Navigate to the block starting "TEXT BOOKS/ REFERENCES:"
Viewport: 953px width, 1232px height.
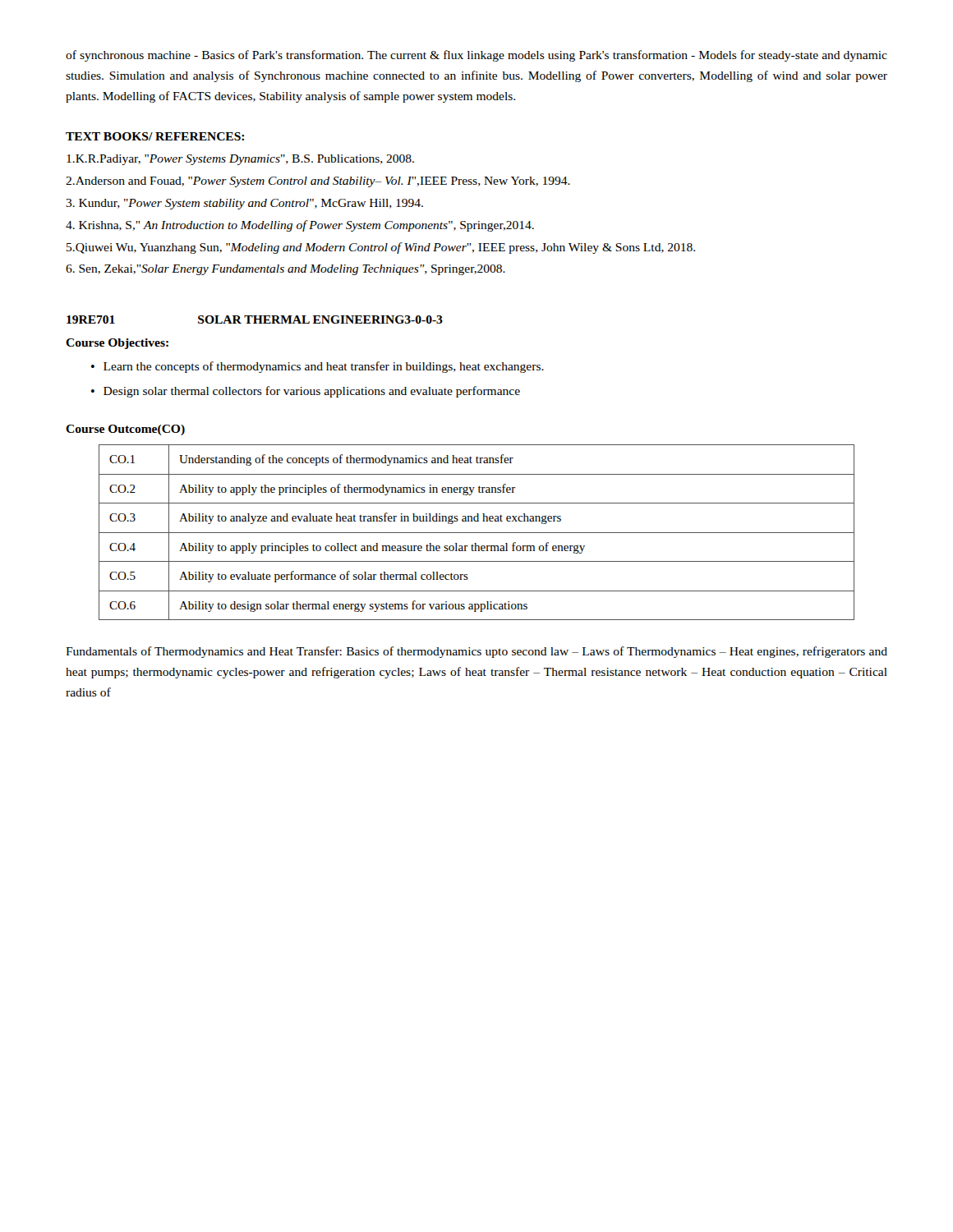[x=155, y=136]
